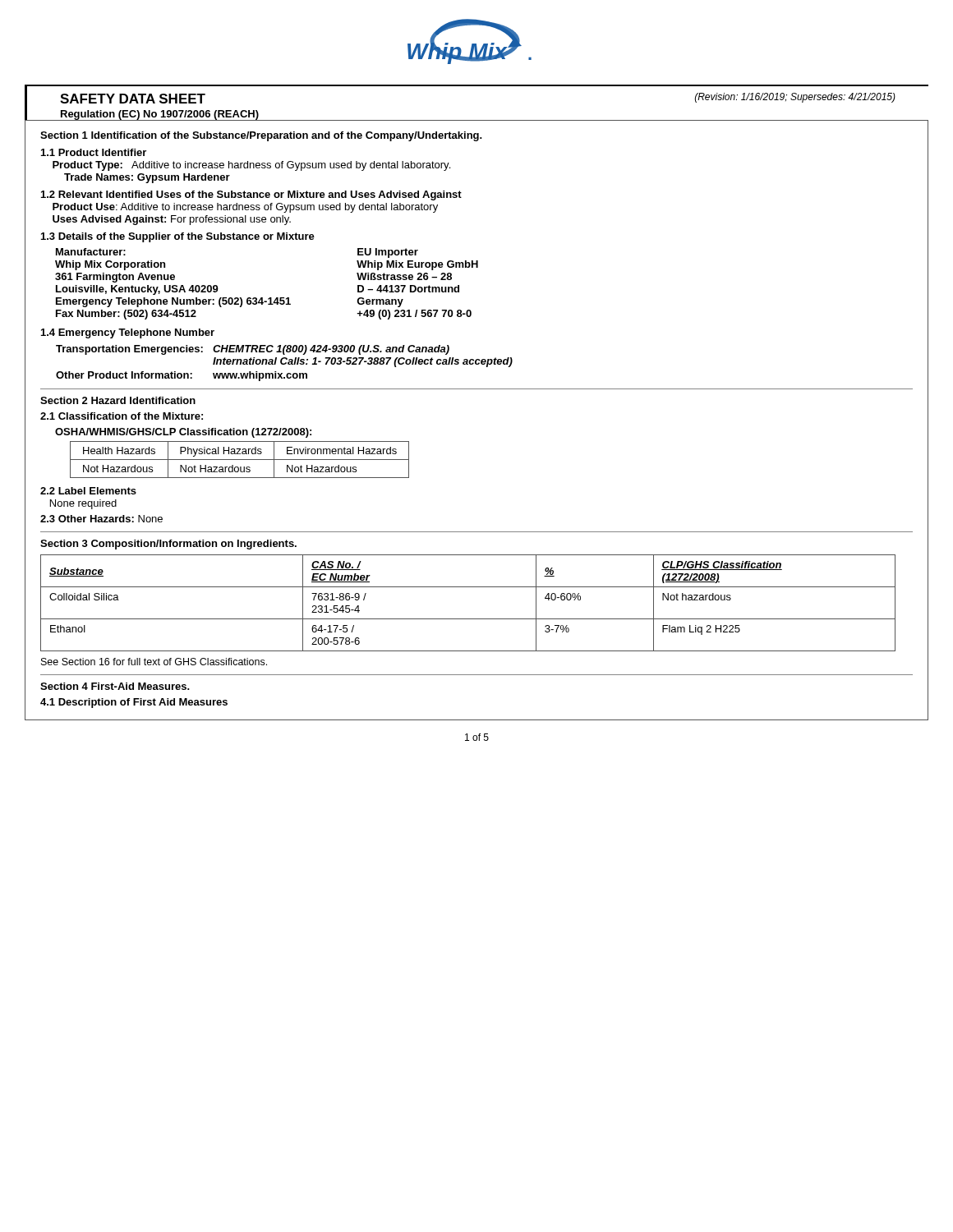Image resolution: width=953 pixels, height=1232 pixels.
Task: Find the passage starting "EU Importer Whip Mix Europe"
Action: click(418, 282)
